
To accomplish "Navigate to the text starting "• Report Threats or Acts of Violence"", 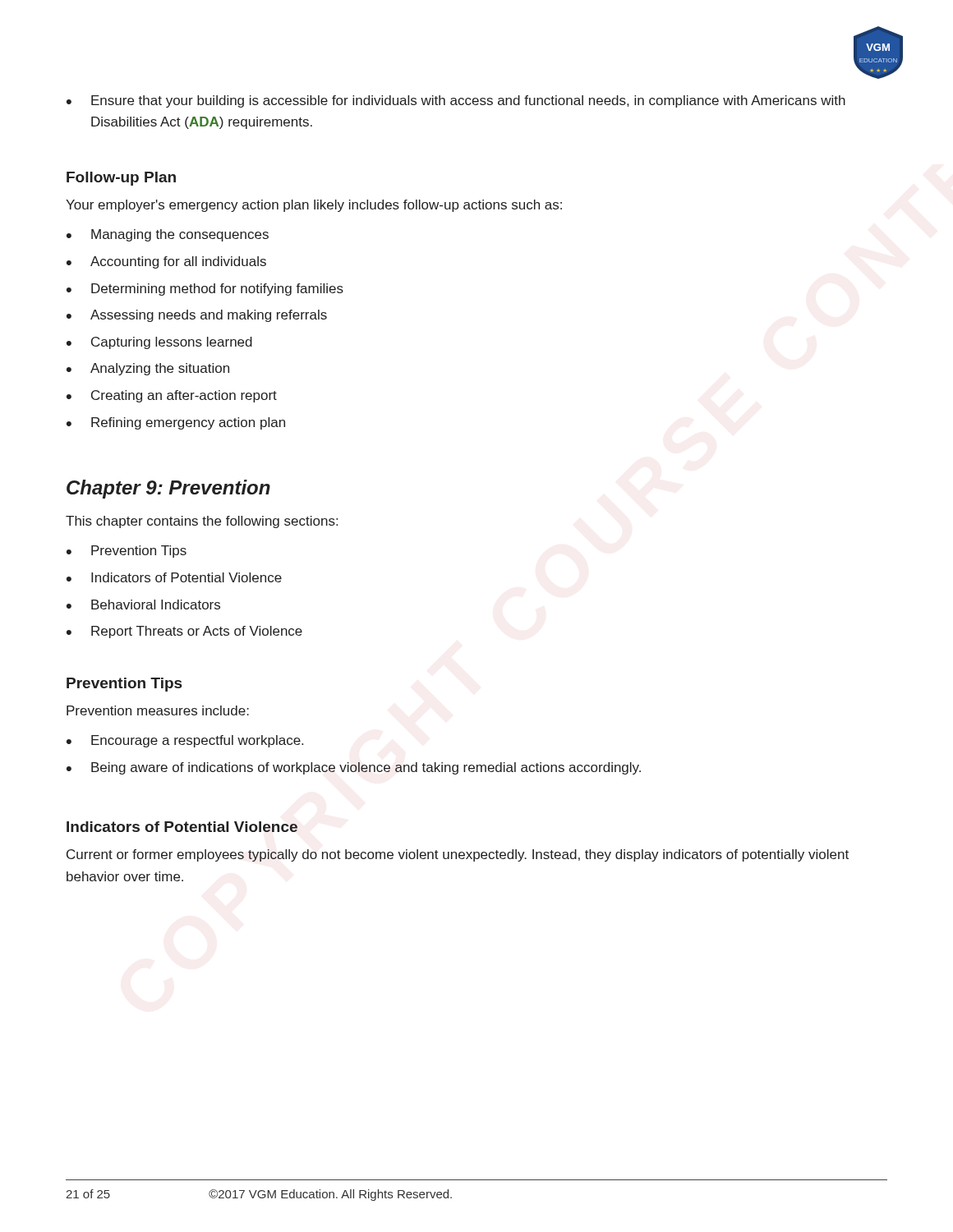I will (184, 632).
